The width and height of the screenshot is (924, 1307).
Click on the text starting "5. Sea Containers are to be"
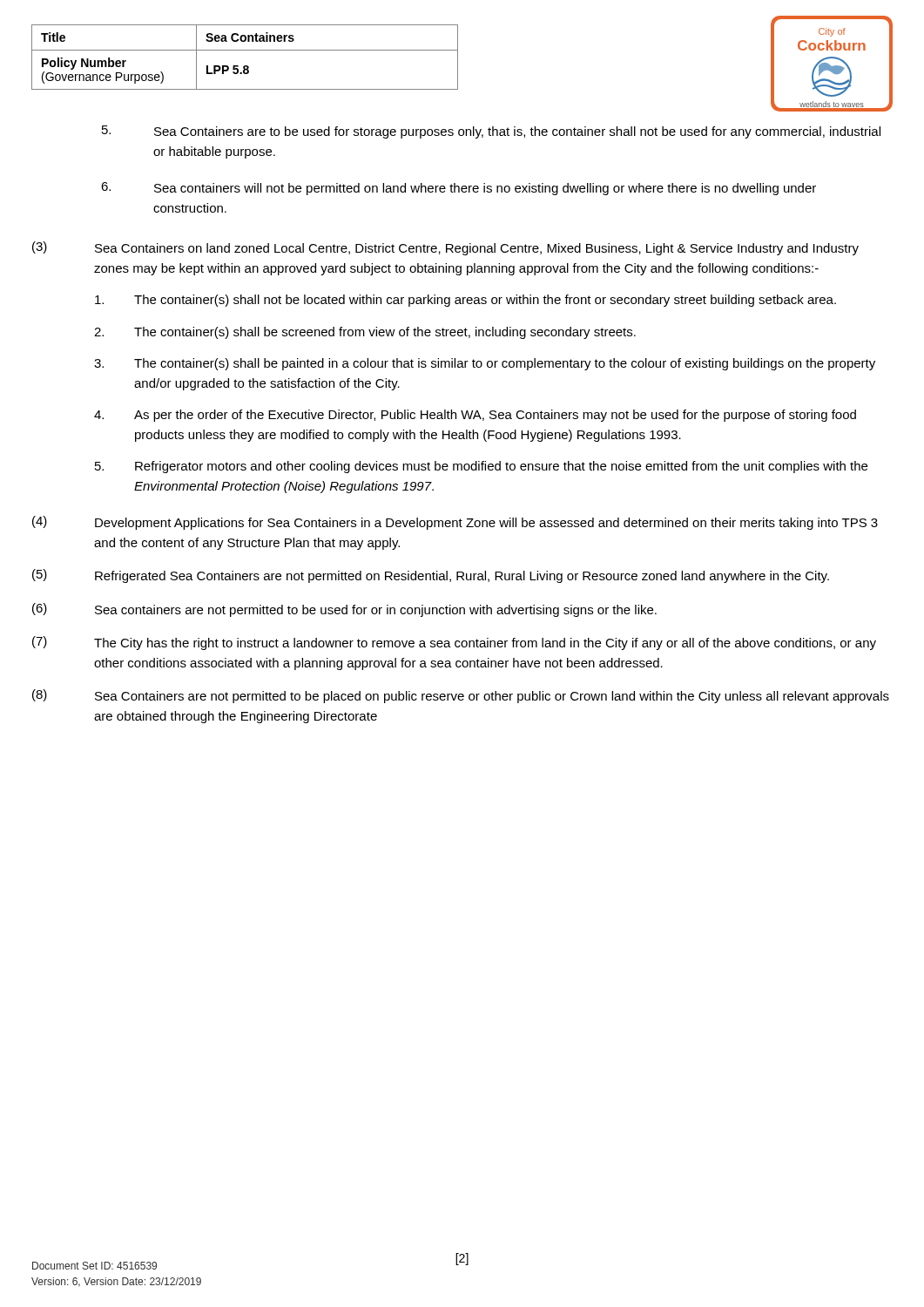coord(497,142)
